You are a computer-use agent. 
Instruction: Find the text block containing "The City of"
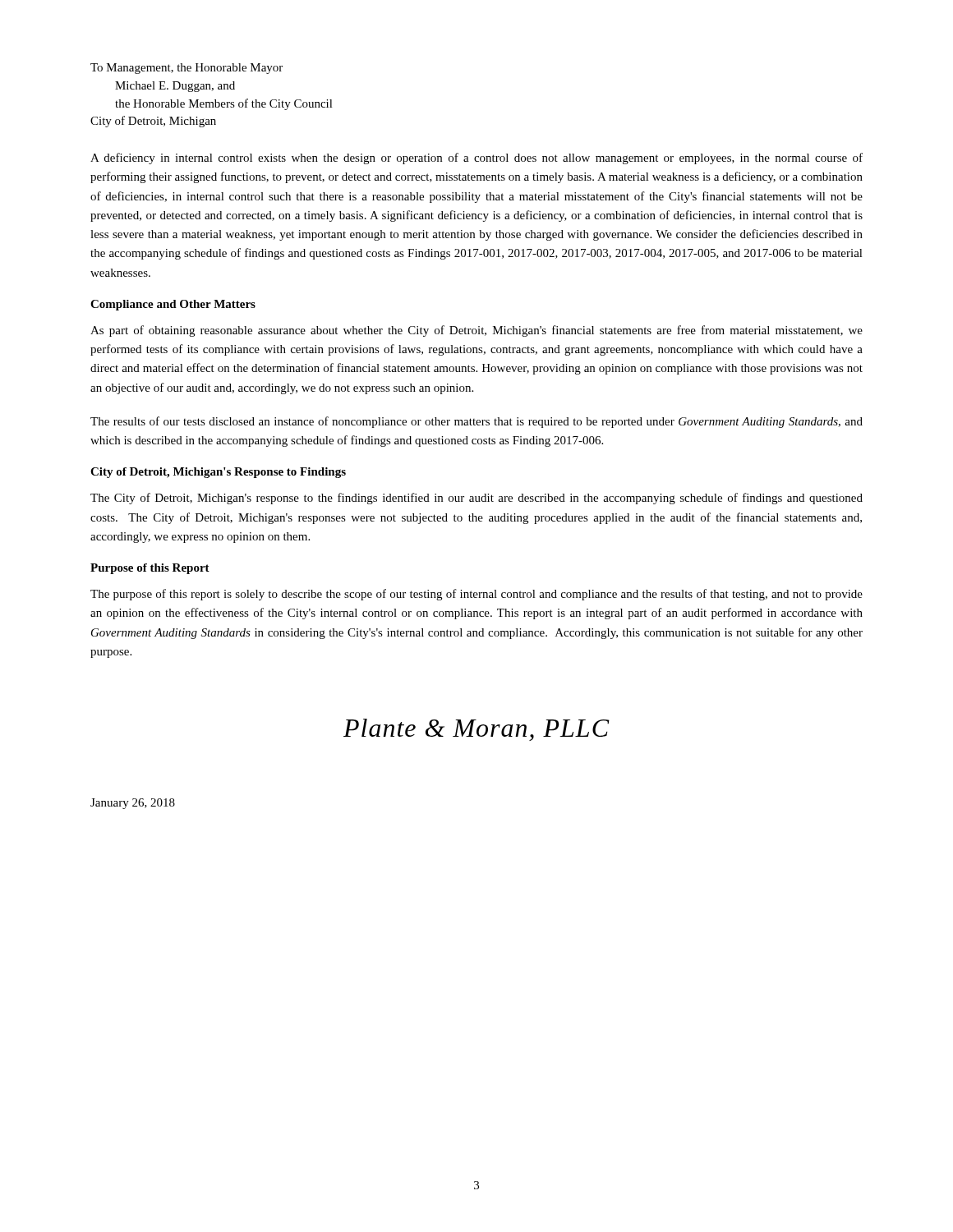pos(476,517)
